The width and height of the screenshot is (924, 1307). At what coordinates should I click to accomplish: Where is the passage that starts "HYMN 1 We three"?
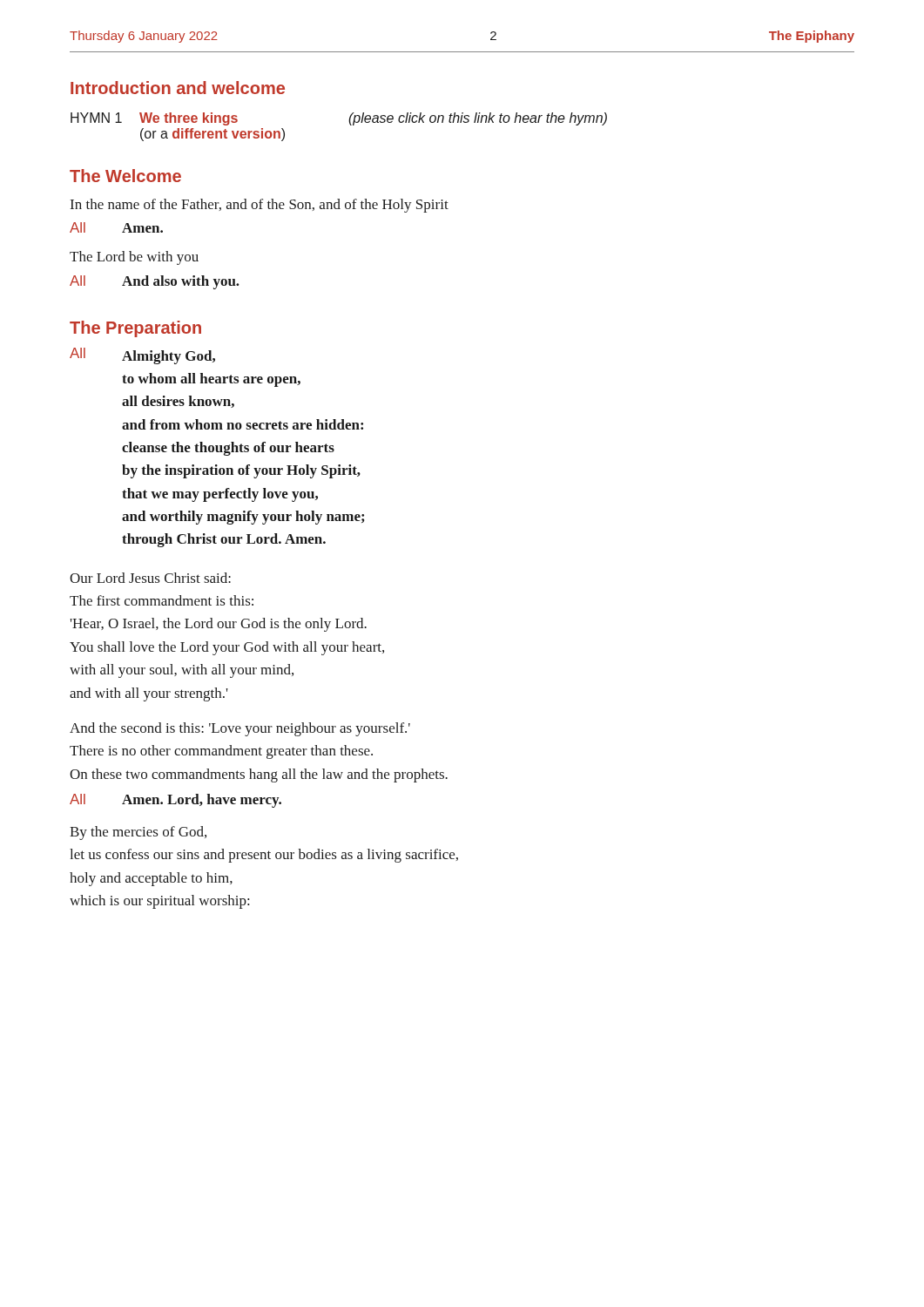[339, 126]
